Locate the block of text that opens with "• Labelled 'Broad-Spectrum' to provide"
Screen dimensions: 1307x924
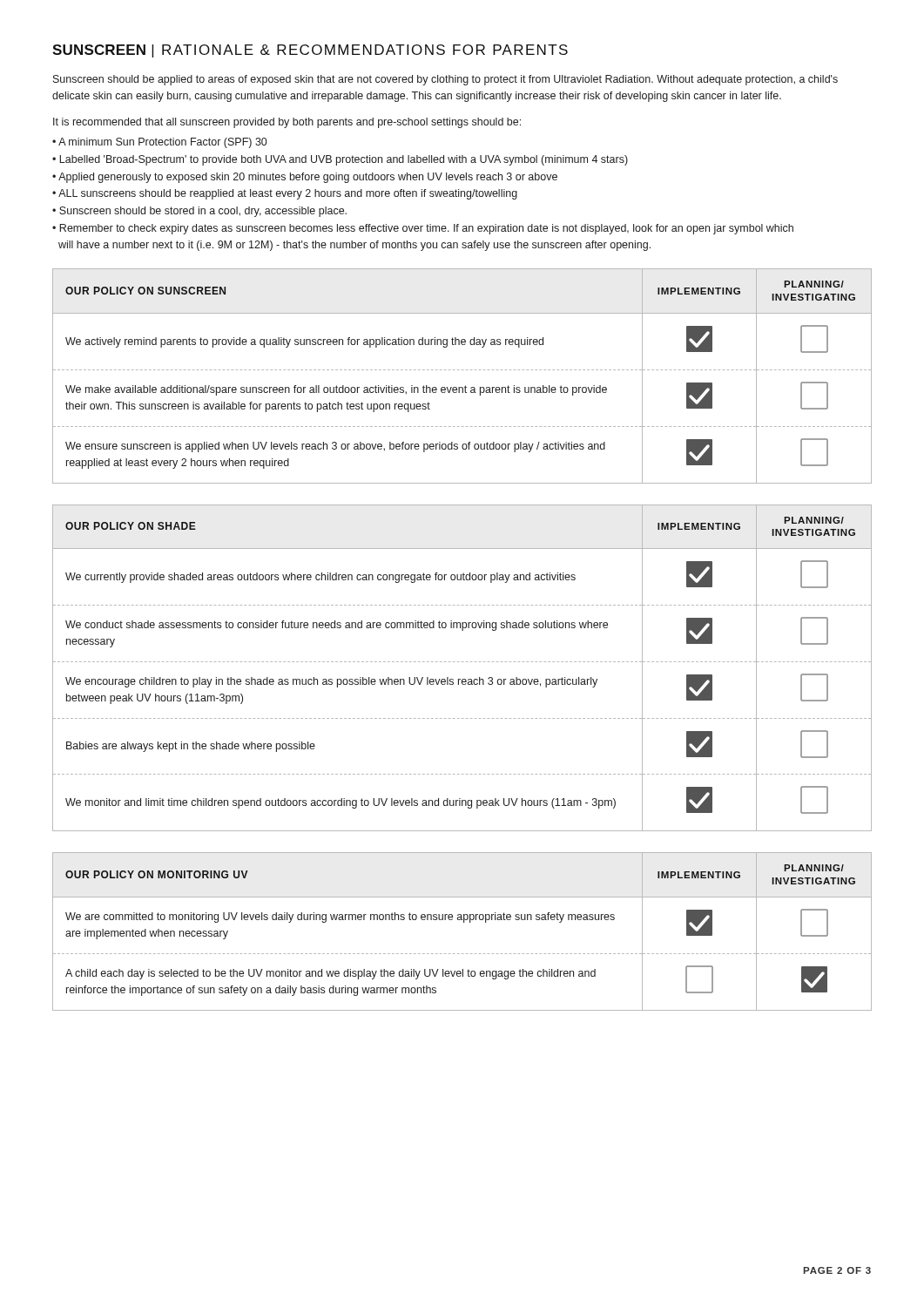[340, 159]
